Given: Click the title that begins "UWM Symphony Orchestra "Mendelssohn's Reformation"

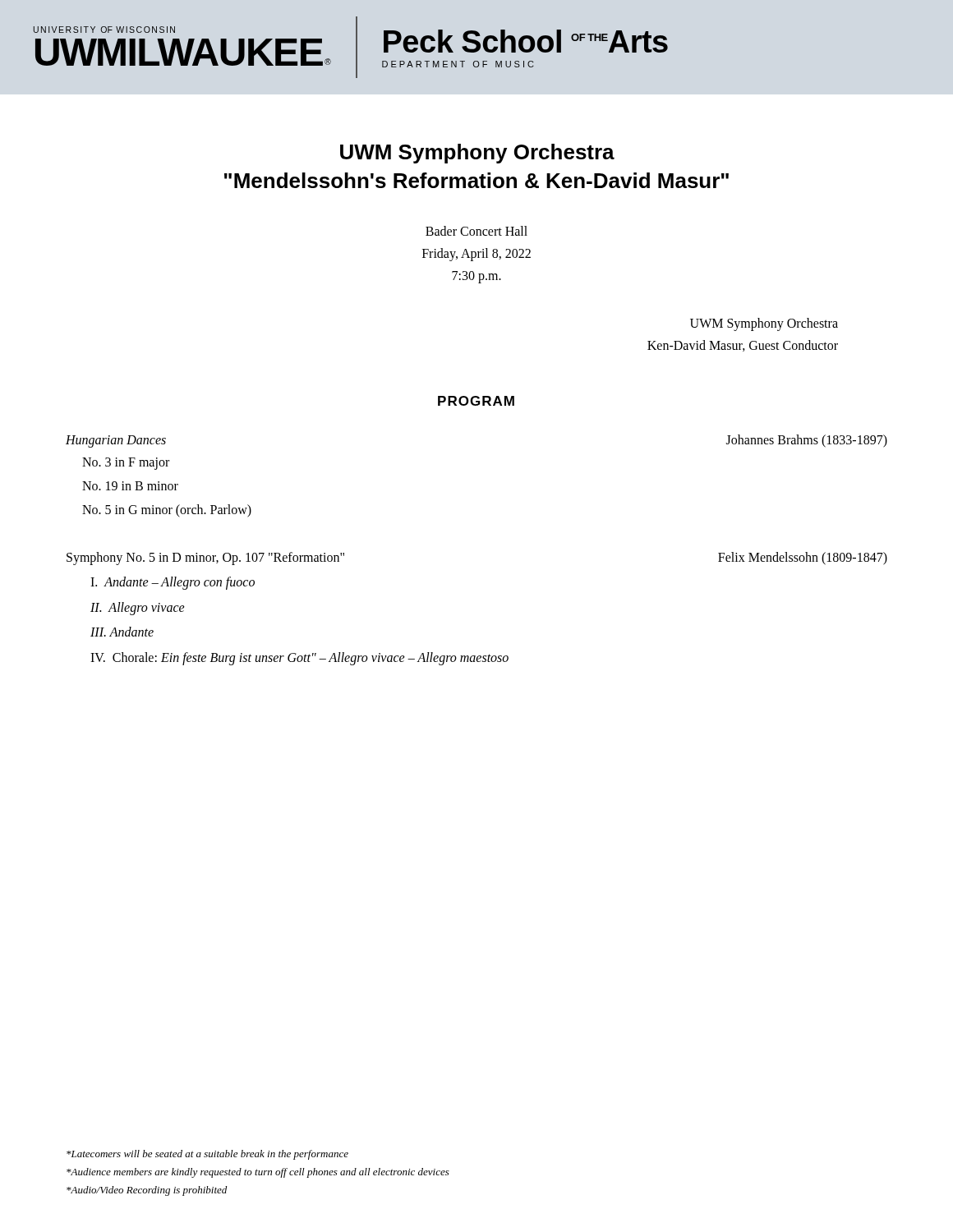Looking at the screenshot, I should 476,167.
